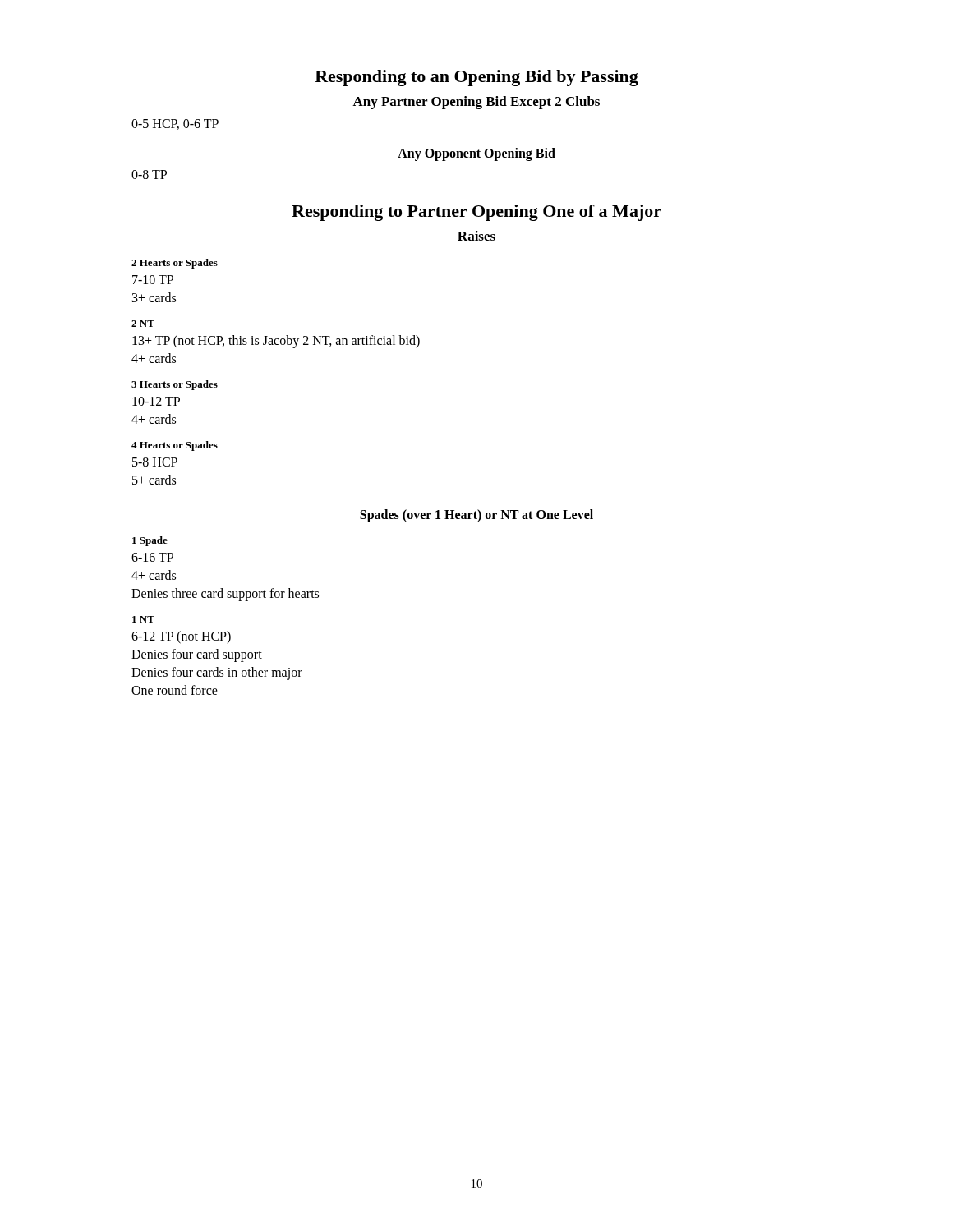Screen dimensions: 1232x953
Task: Locate the text block with the text "0-5 HCP, 0-6"
Action: pos(175,124)
